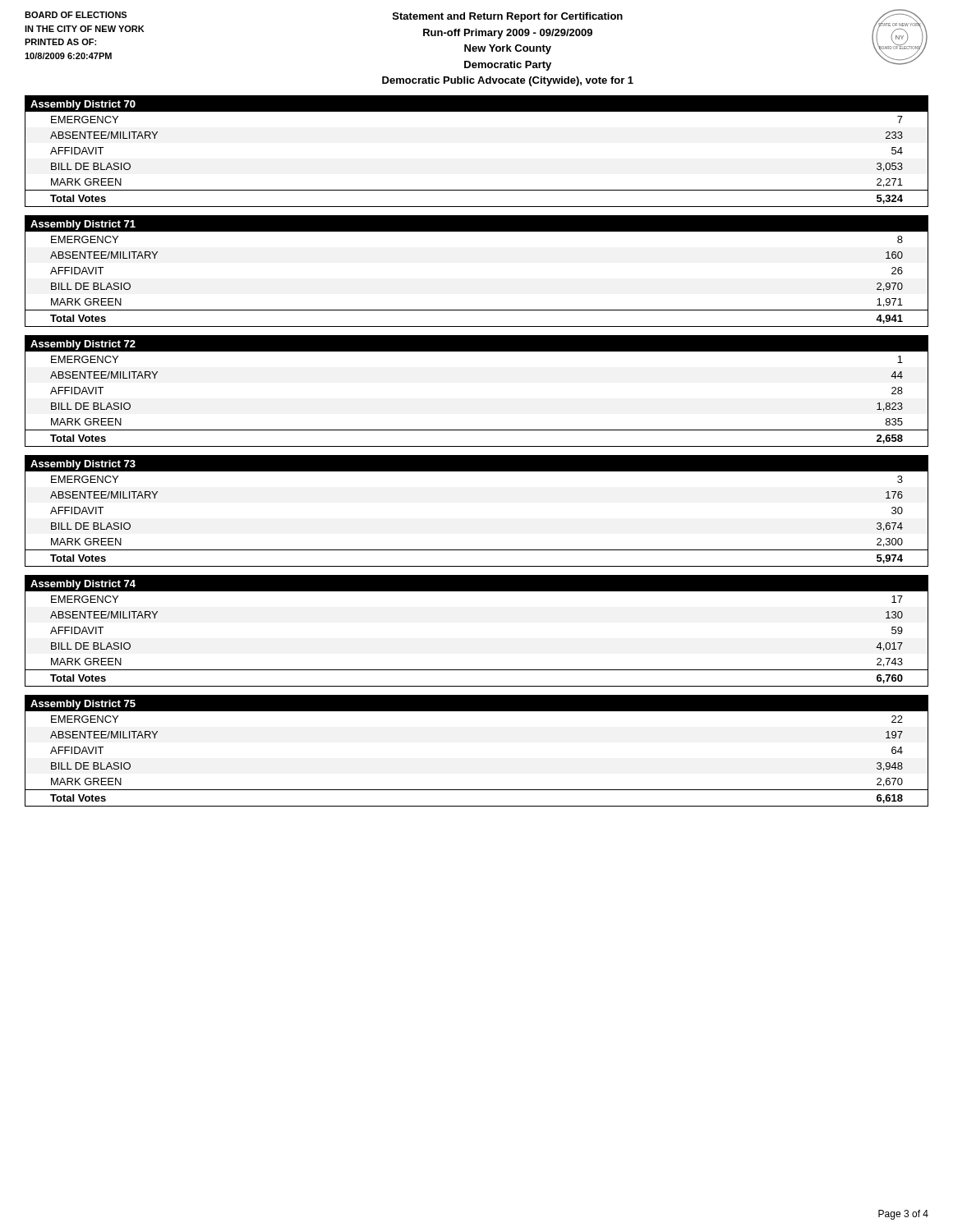Click on the table containing "EMERGENCY3 ABSENTEE/MILITARY176 AFFIDAVIT30 BILL"
The height and width of the screenshot is (1232, 953).
coord(476,518)
